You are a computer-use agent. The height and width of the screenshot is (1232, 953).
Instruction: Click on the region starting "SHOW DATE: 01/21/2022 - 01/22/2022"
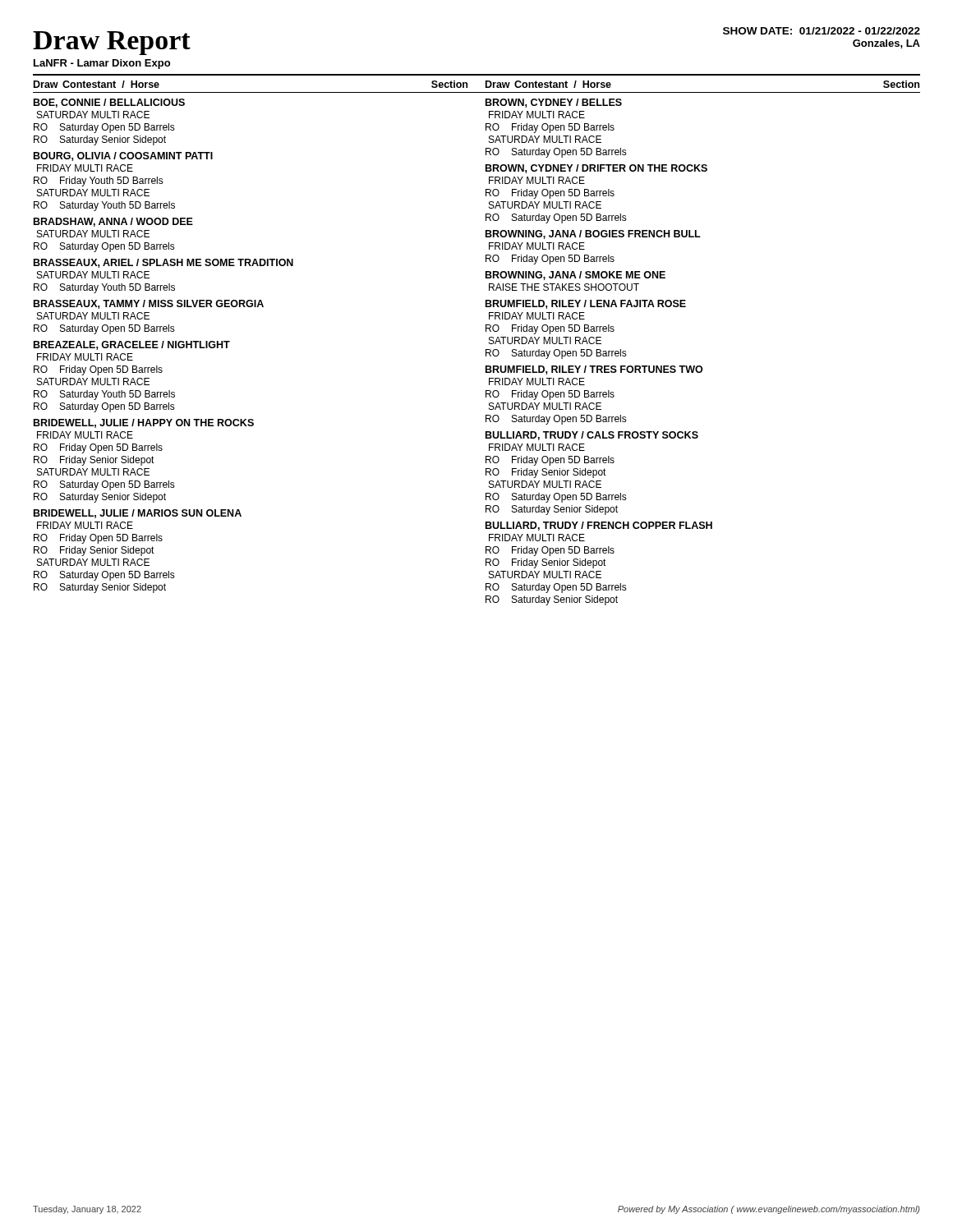821,31
